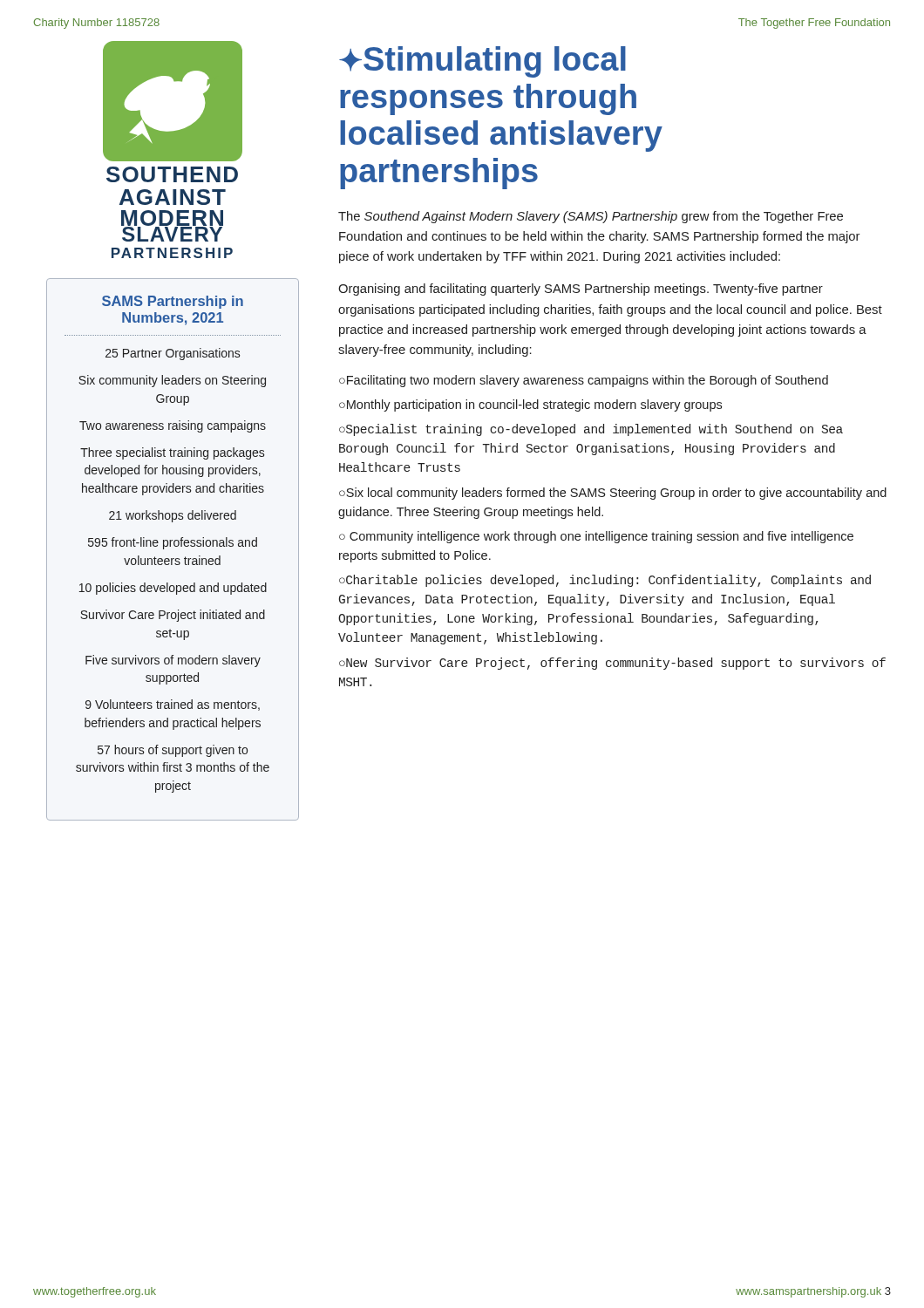Find the text starting "Six community leaders"
Screen dimensions: 1308x924
click(x=173, y=389)
